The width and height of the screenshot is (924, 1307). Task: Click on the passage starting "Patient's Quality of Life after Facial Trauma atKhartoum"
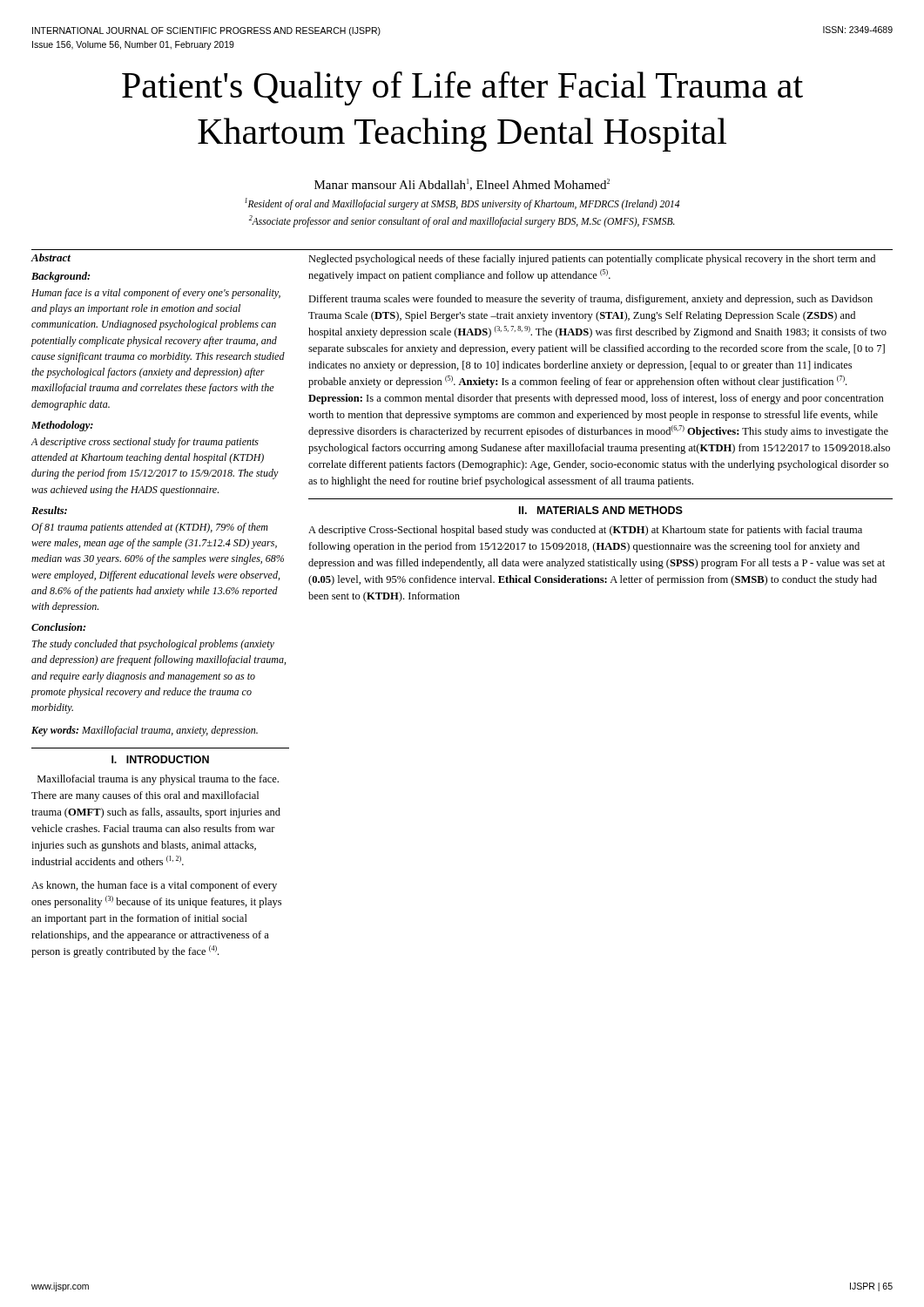point(462,108)
